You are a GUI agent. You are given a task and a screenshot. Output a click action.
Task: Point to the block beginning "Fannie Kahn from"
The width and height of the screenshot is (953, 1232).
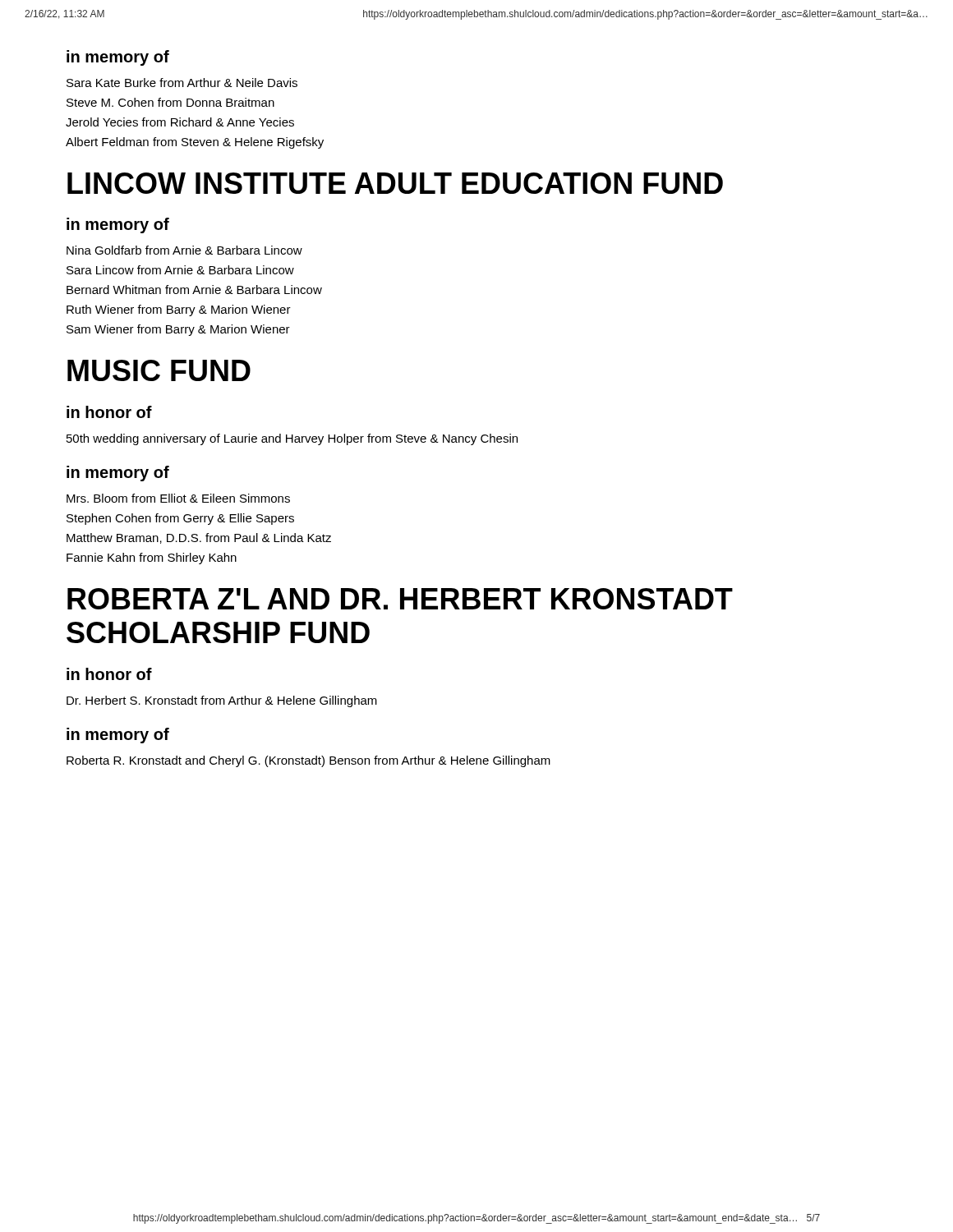(x=151, y=557)
